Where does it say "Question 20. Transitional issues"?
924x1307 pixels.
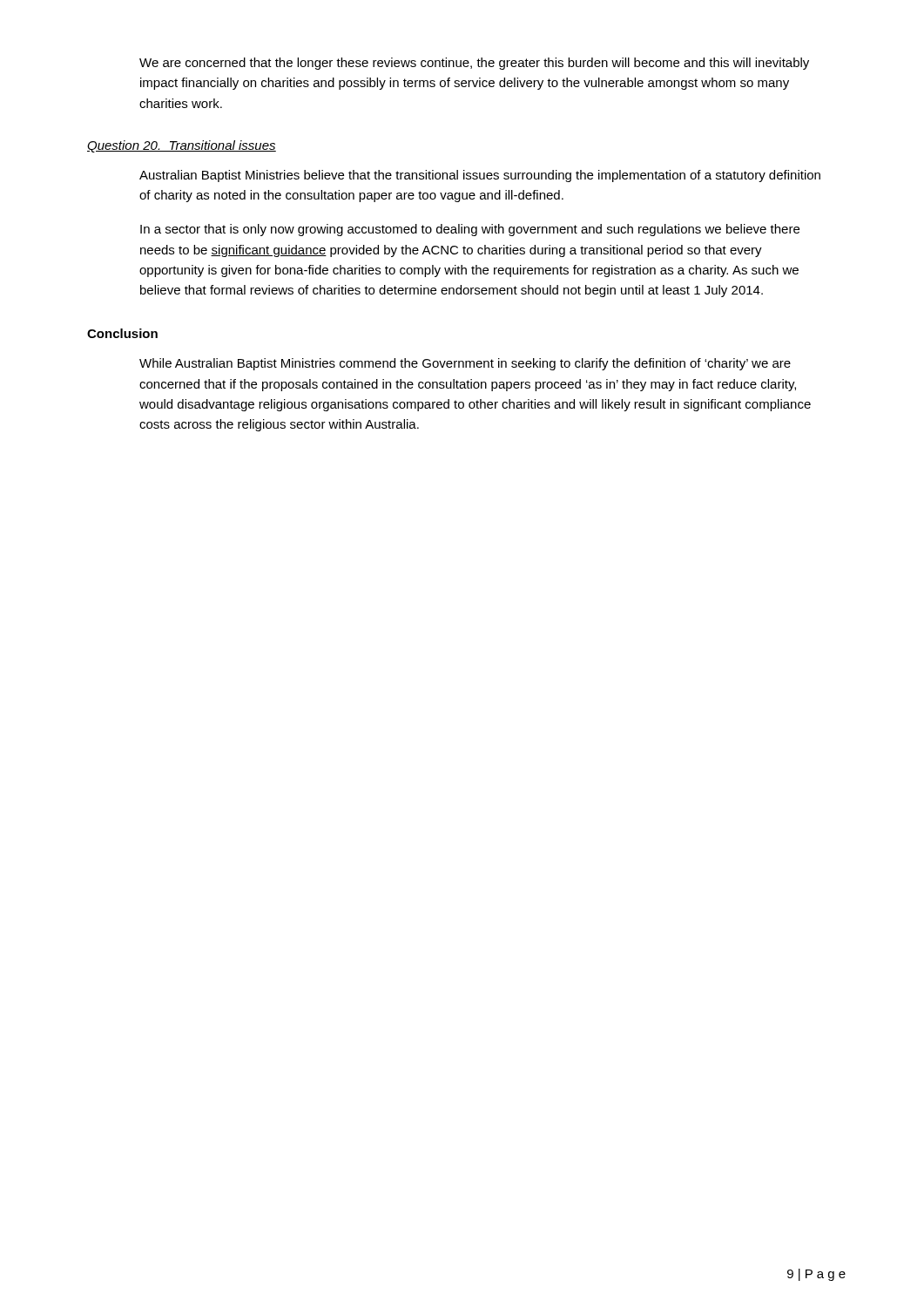tap(181, 145)
